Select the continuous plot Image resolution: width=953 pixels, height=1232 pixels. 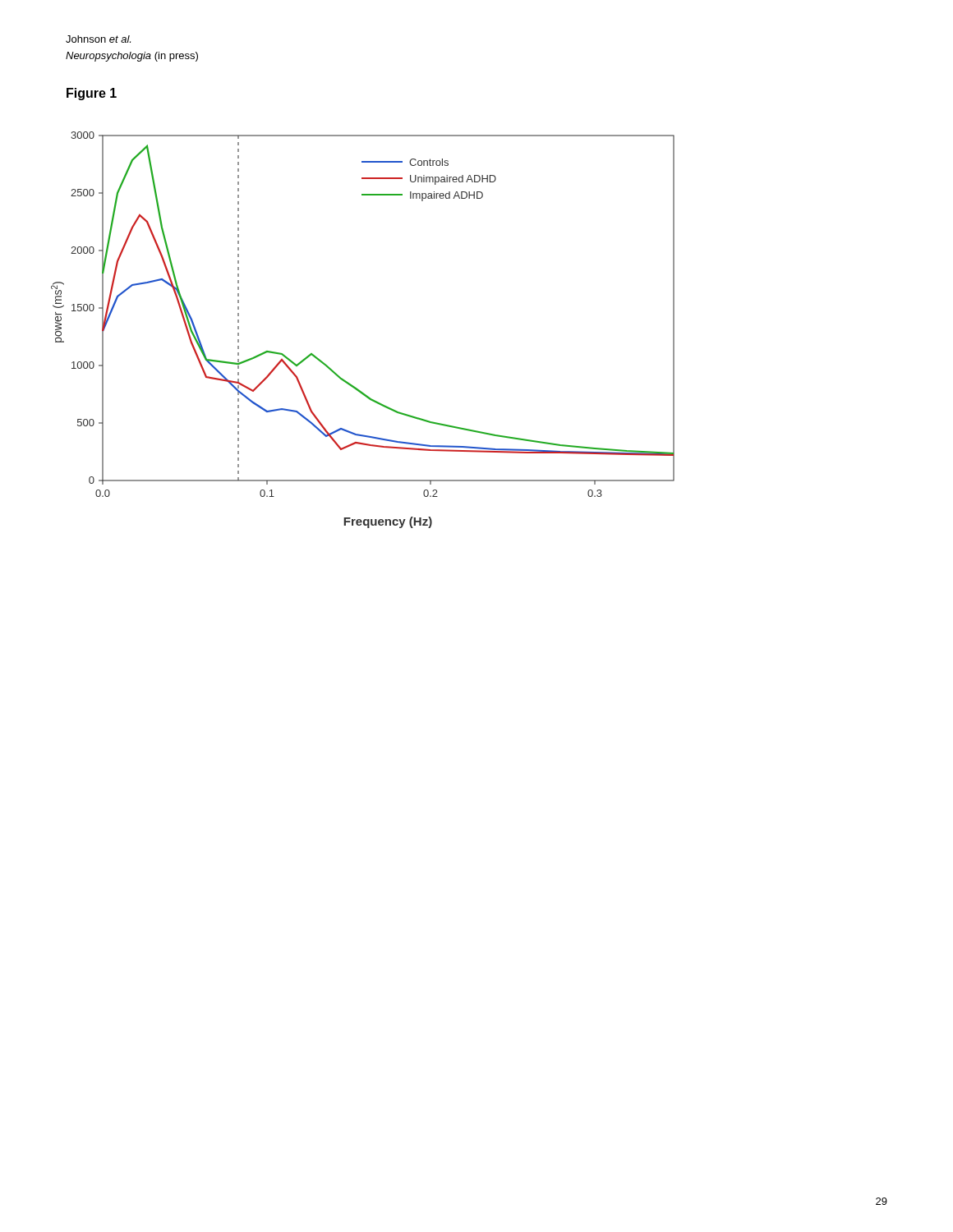[370, 329]
